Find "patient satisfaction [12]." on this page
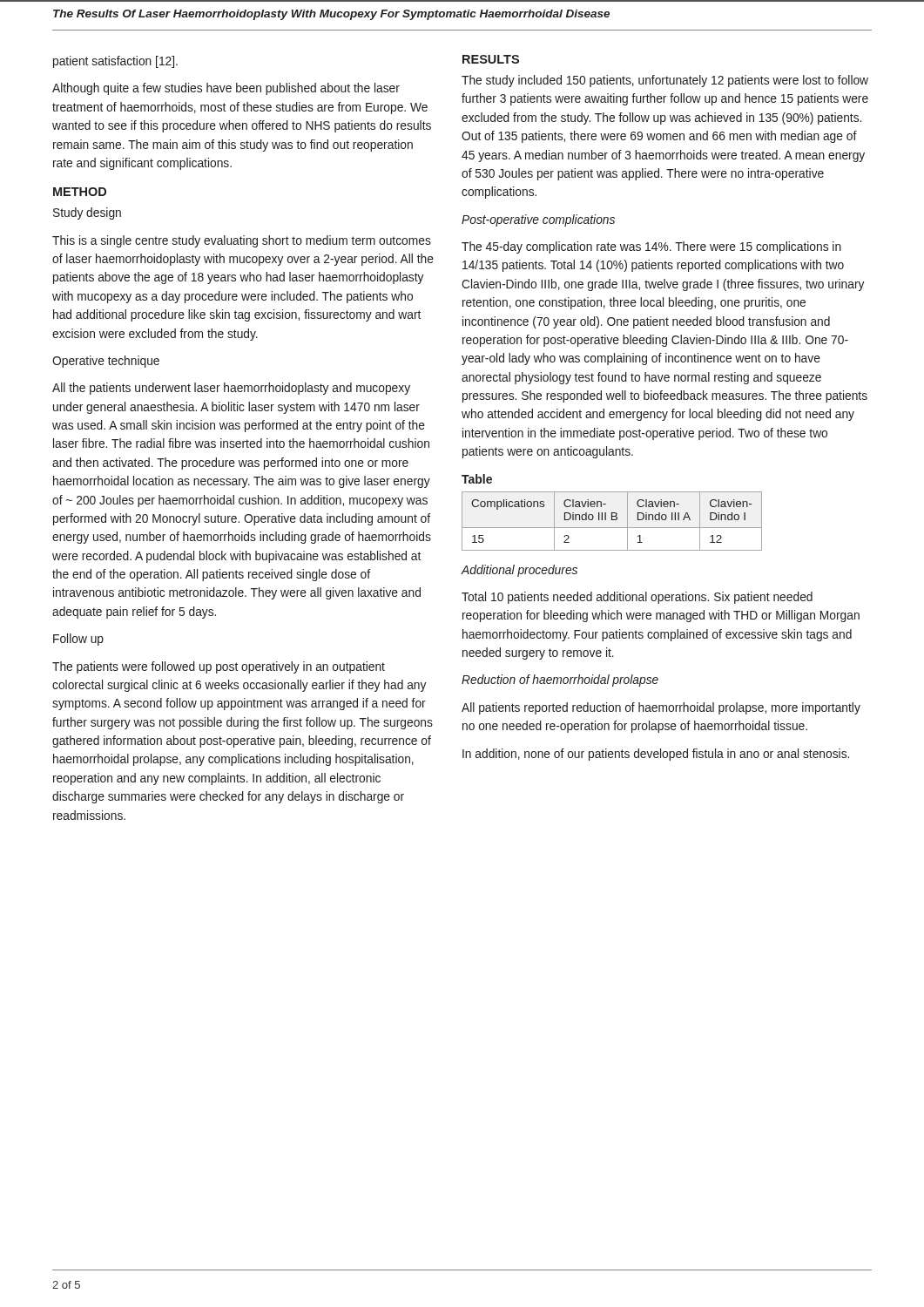The image size is (924, 1307). coord(115,62)
